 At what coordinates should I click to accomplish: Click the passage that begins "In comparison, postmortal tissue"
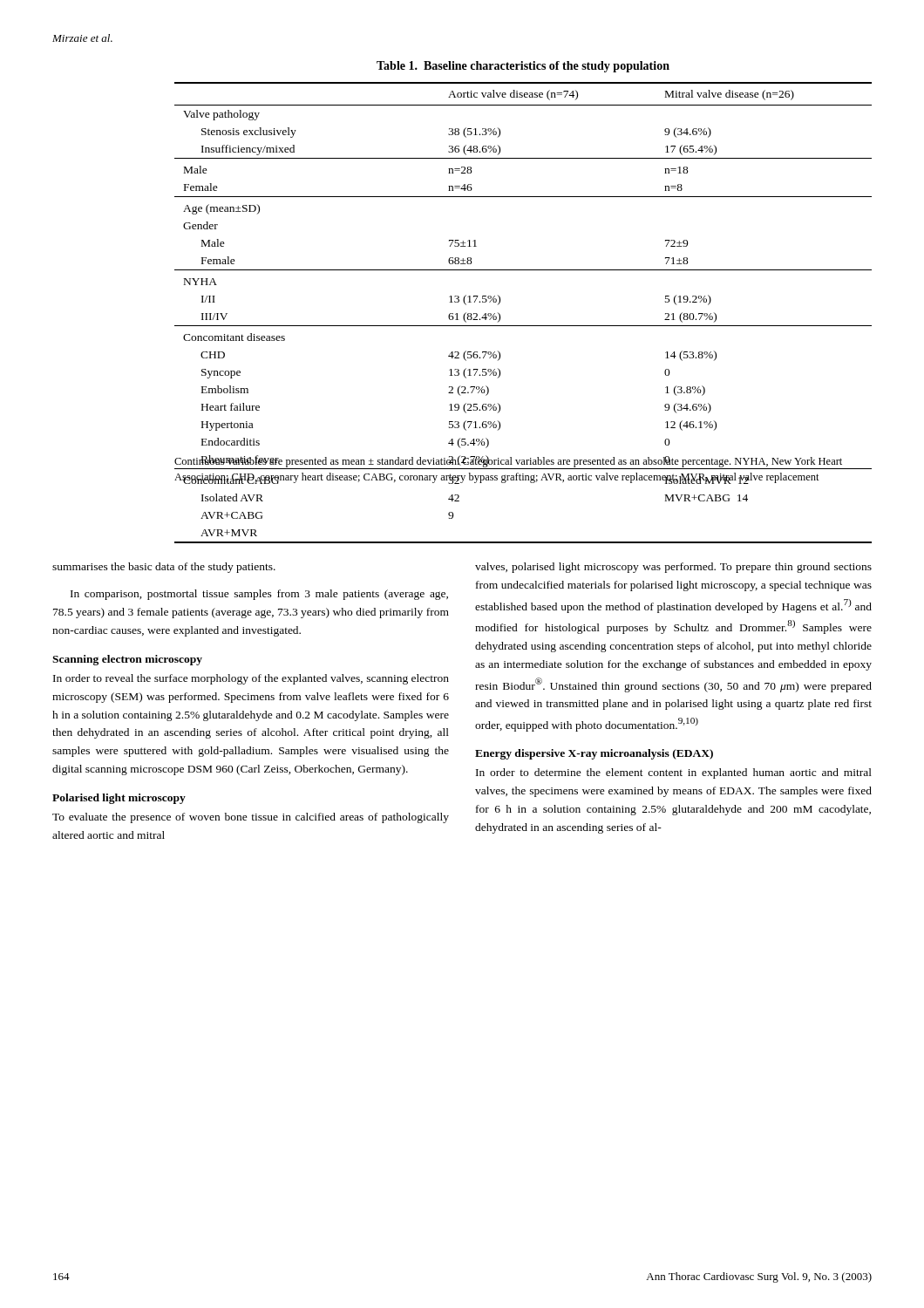tap(251, 612)
